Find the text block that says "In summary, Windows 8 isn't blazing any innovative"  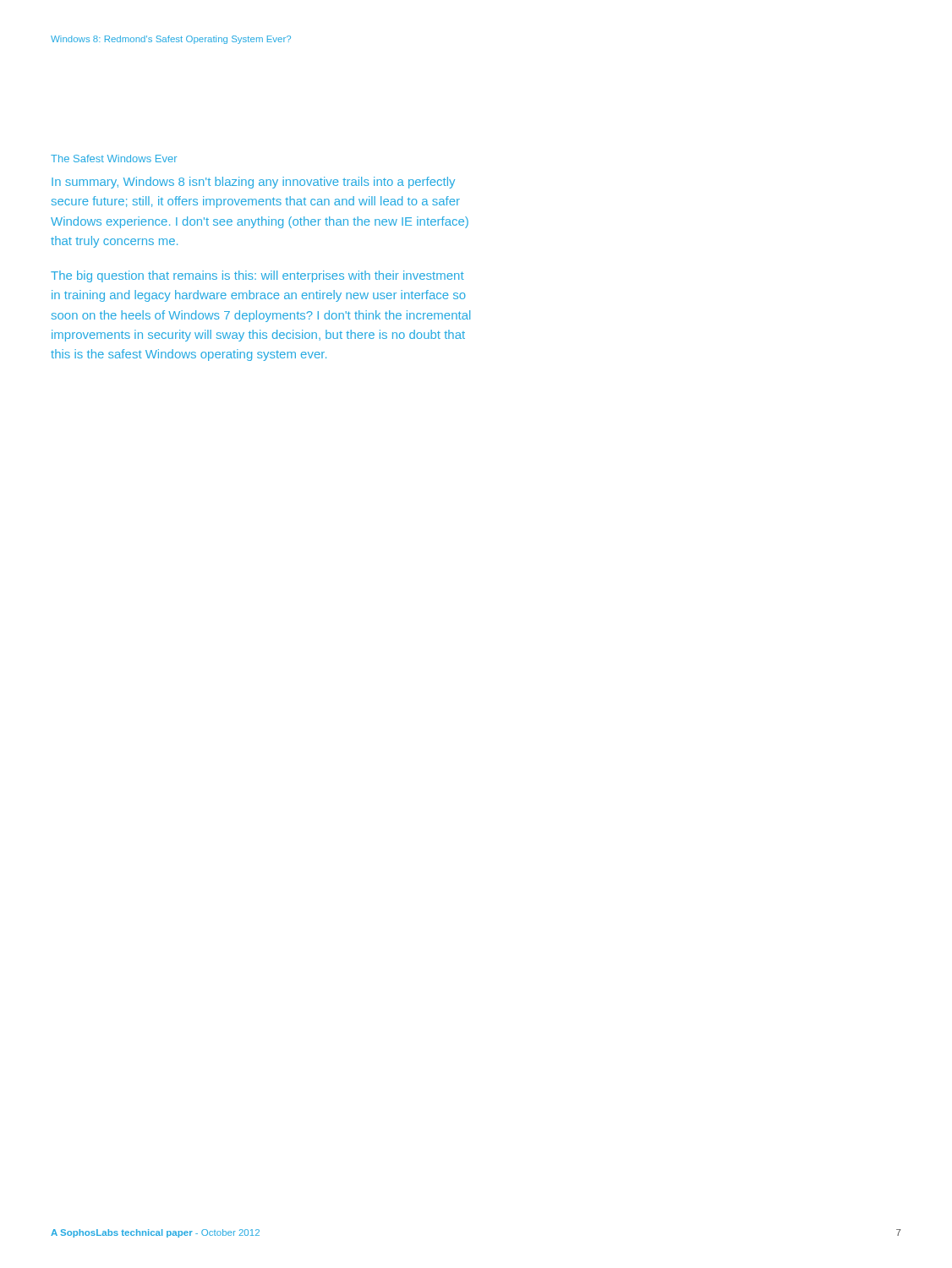[260, 211]
